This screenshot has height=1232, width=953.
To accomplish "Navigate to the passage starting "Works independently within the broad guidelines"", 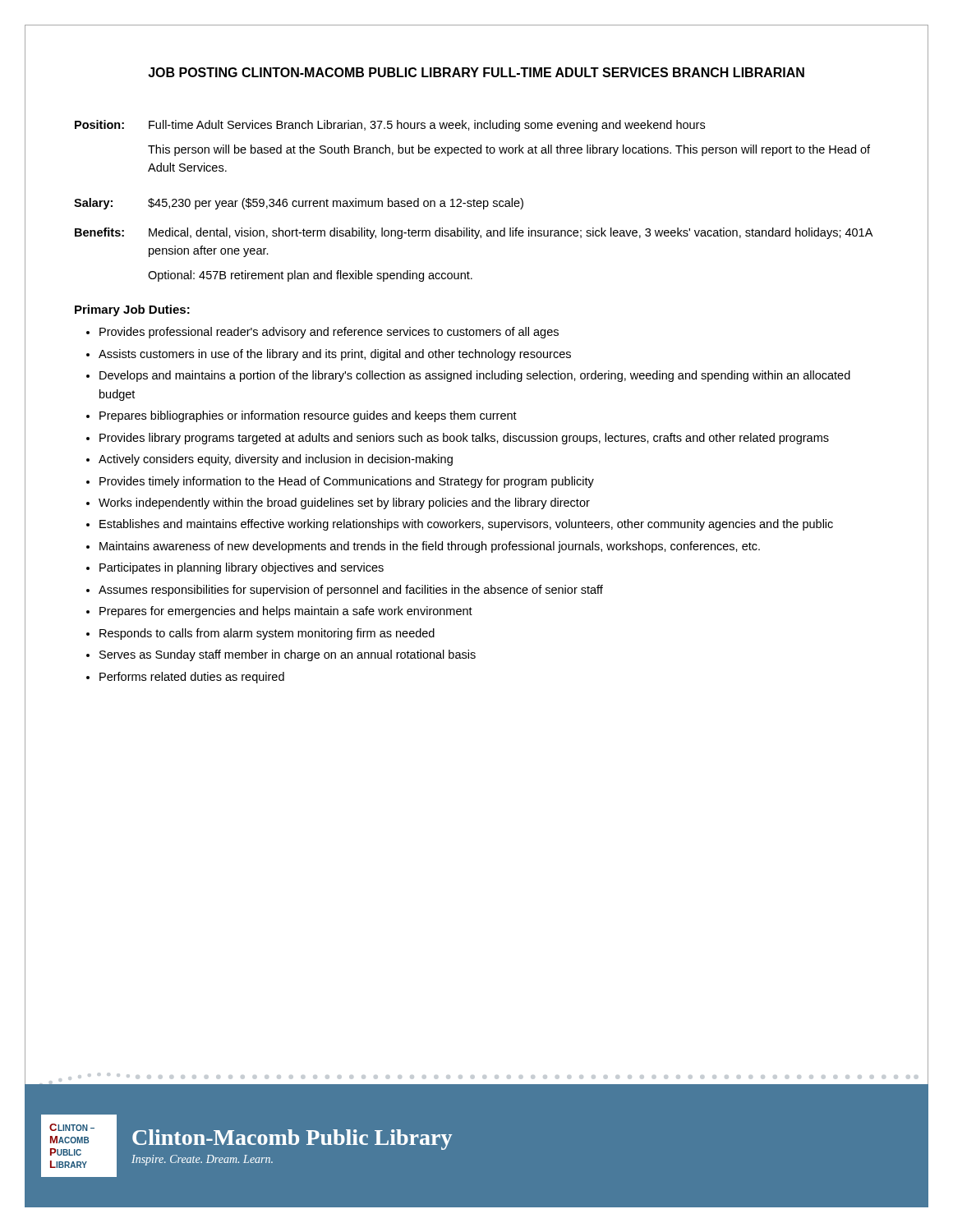I will 344,503.
